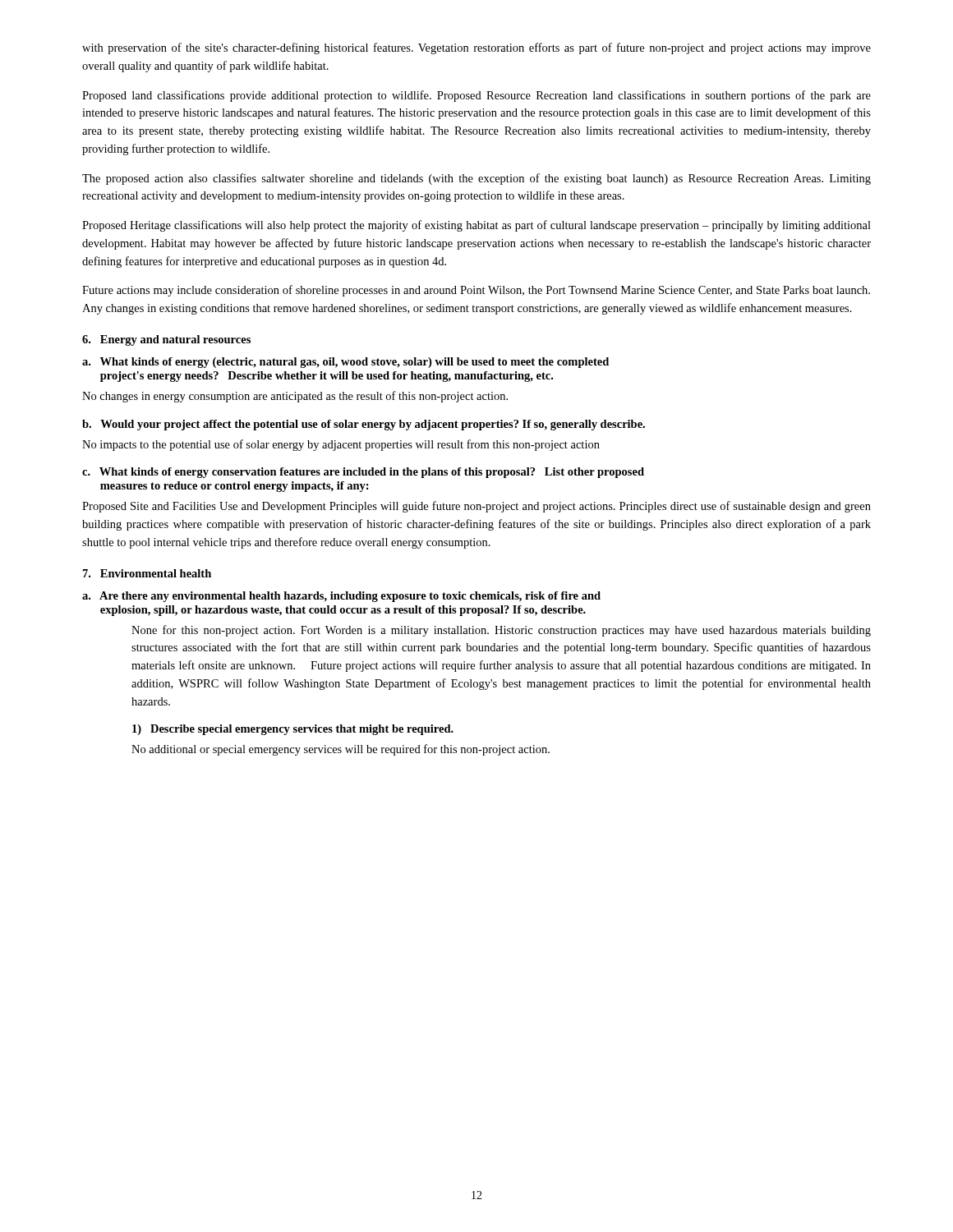
Task: Navigate to the passage starting "Proposed land classifications"
Action: point(476,122)
